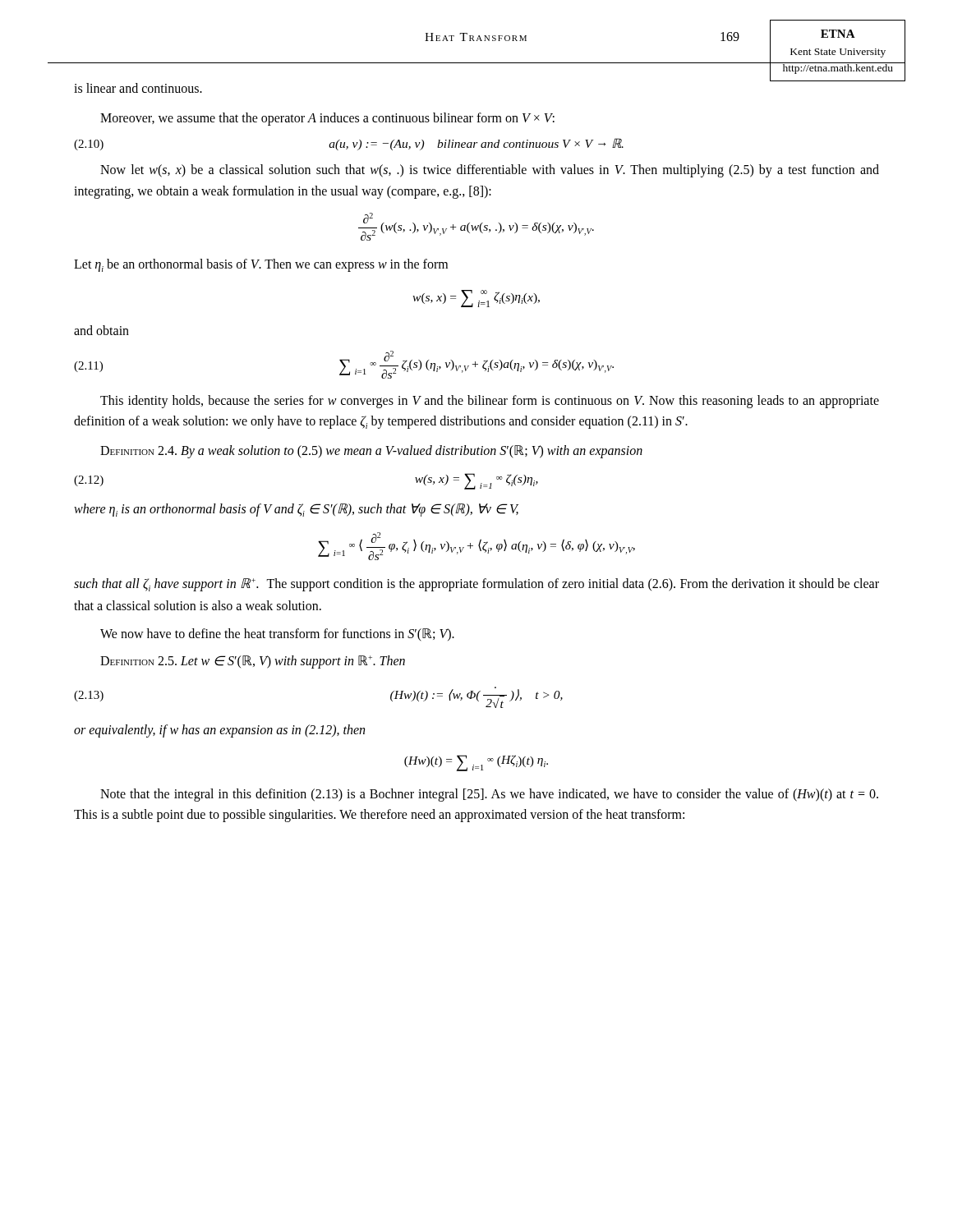Screen dimensions: 1232x953
Task: Click on the formula that reads "(2.10) a(u, v) :="
Action: [448, 144]
